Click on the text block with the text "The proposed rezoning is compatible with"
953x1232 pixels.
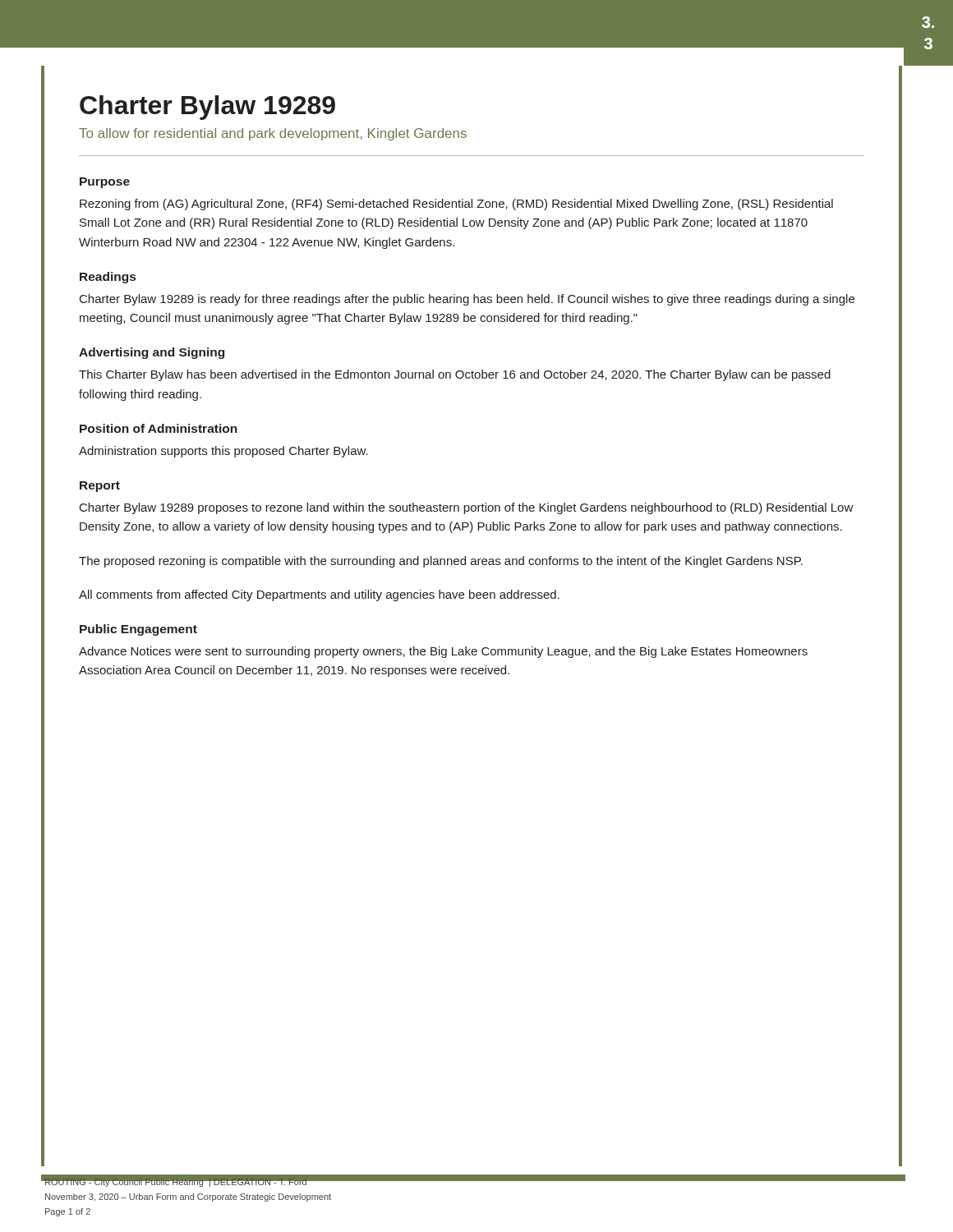pos(441,560)
